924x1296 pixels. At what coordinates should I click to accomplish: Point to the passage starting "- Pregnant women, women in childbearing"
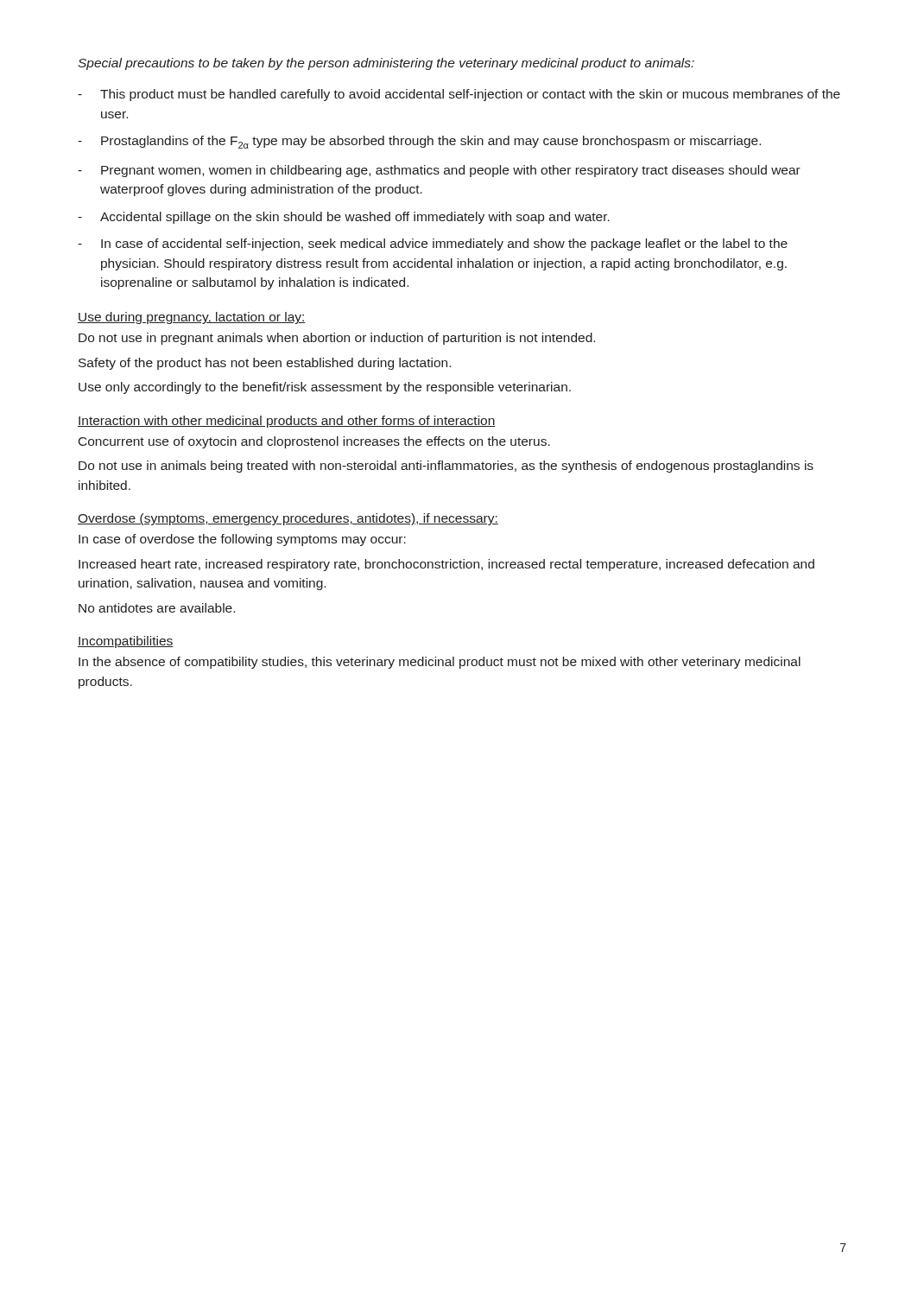coord(462,180)
